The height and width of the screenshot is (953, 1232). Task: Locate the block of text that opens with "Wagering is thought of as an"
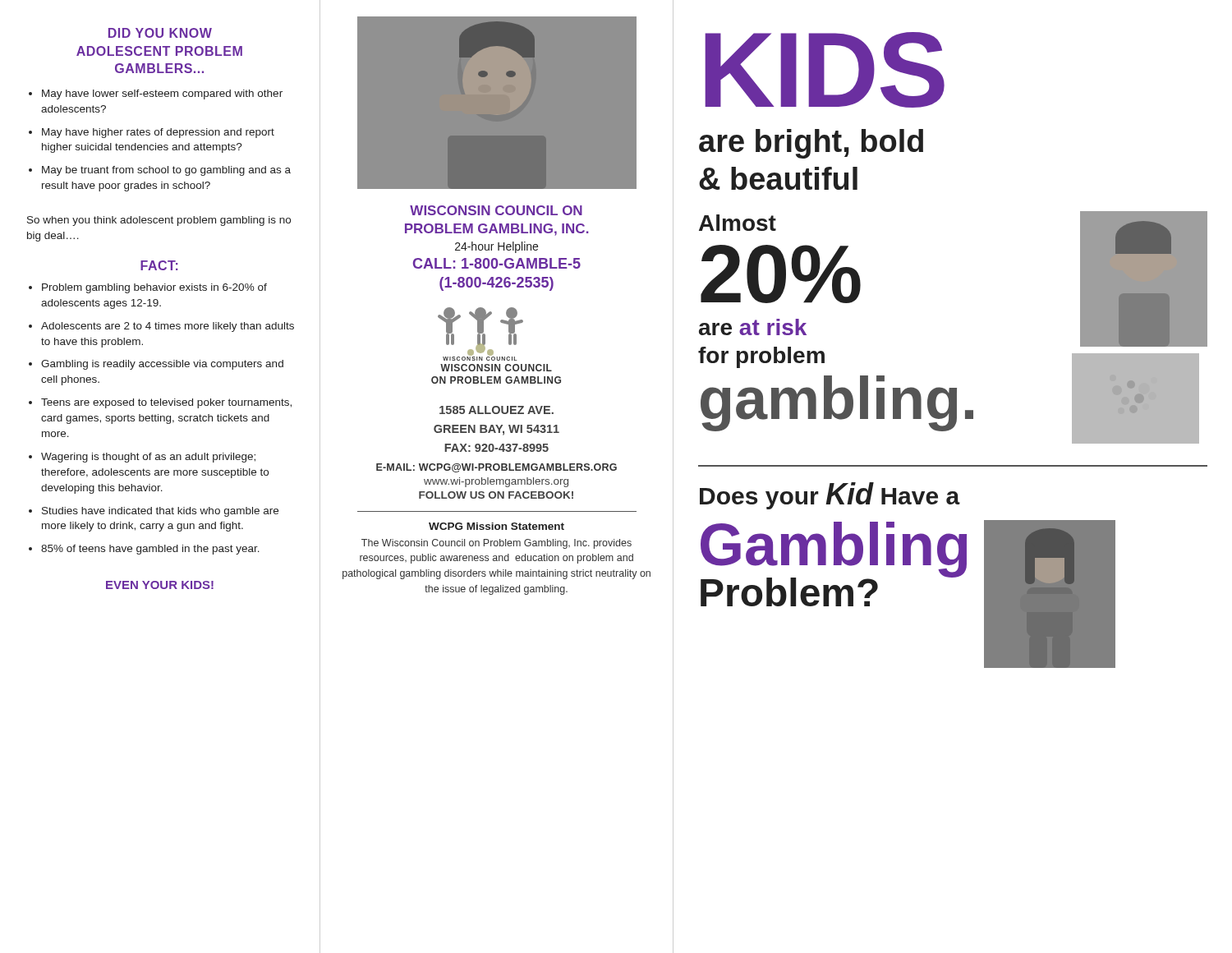coord(155,472)
